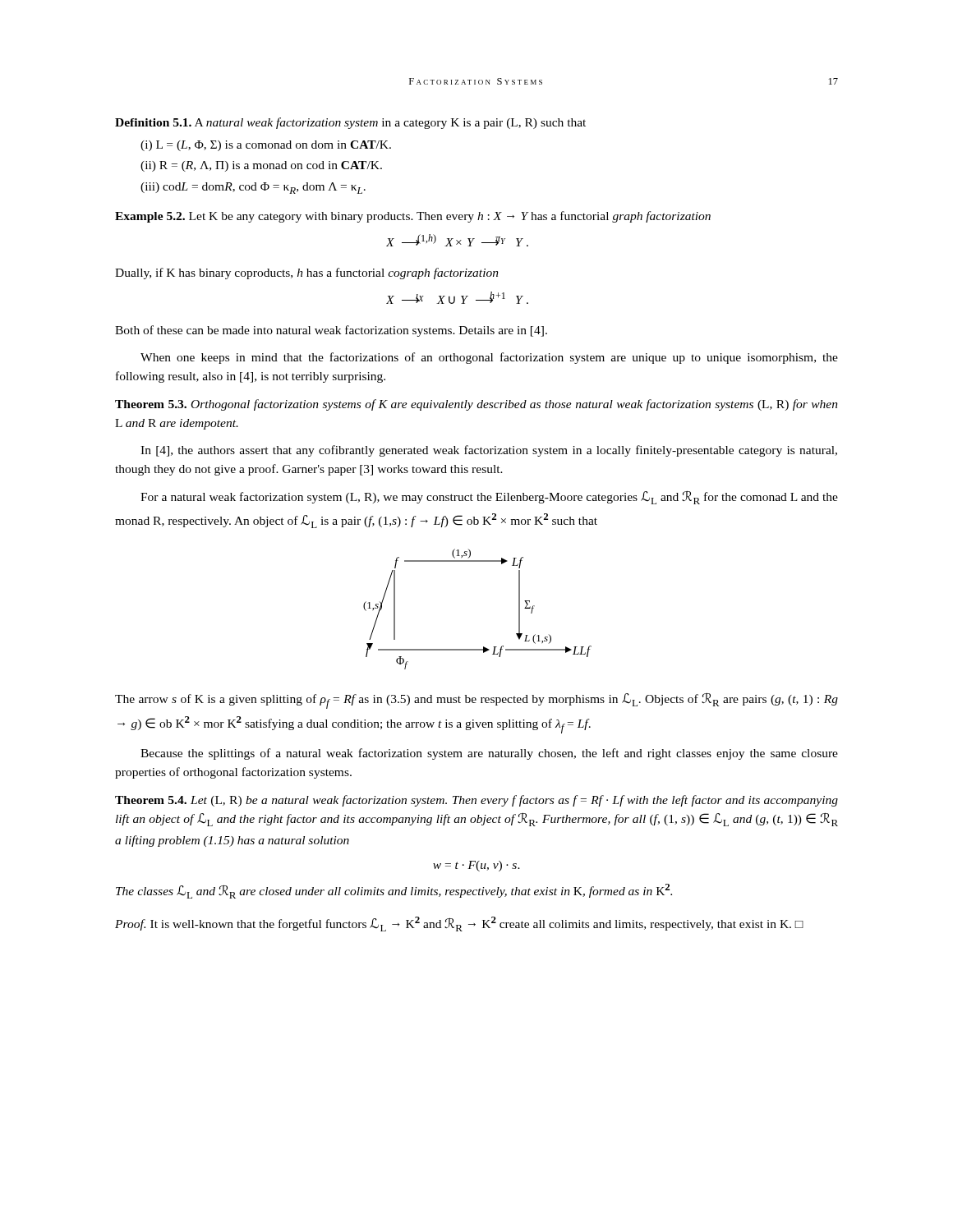Point to the block beginning "Theorem 5.3. Orthogonal factorization systems"

[x=476, y=413]
